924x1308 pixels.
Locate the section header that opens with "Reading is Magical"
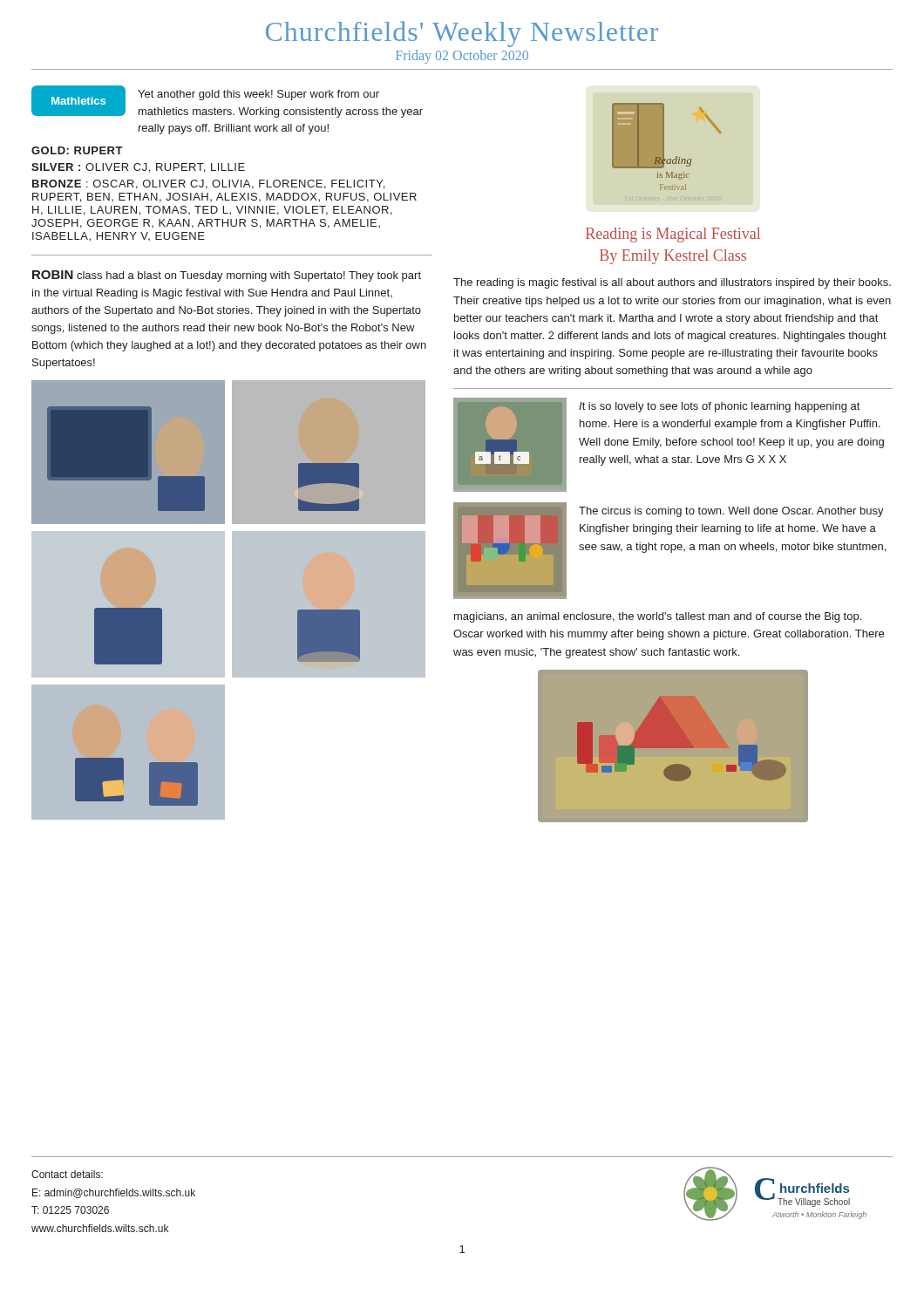coord(673,245)
